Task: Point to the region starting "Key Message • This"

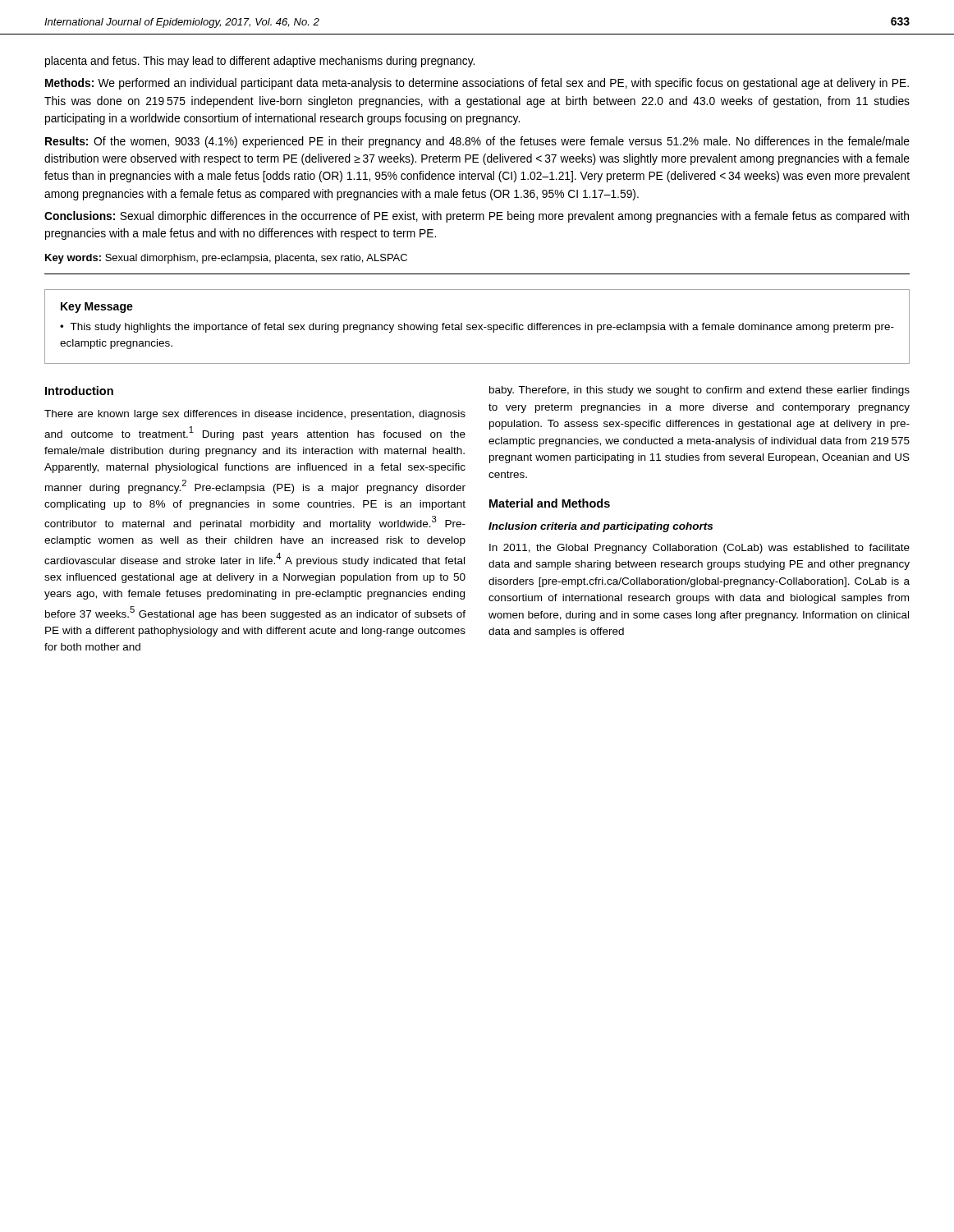Action: pyautogui.click(x=477, y=326)
